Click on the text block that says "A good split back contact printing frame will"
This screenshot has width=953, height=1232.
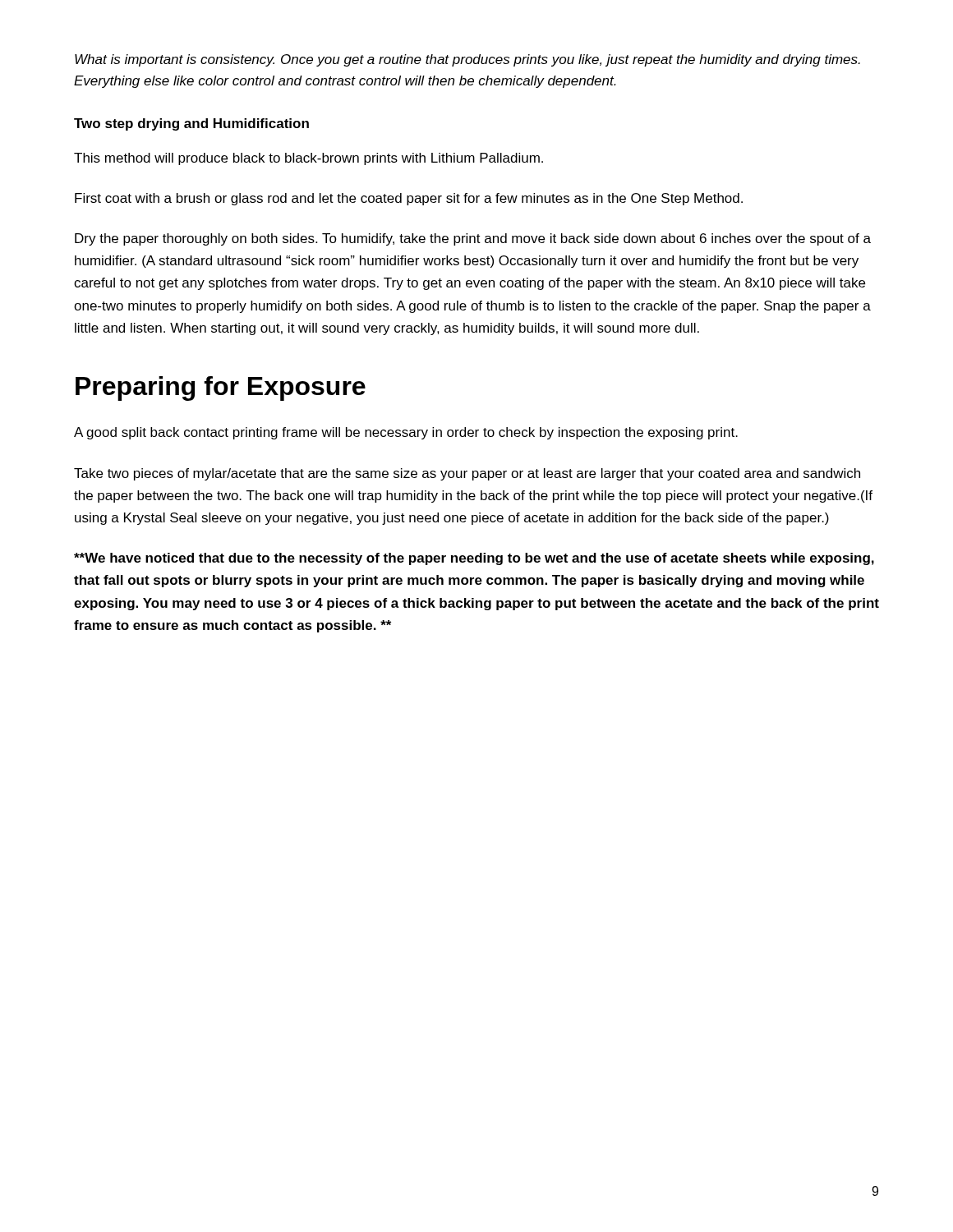point(406,433)
